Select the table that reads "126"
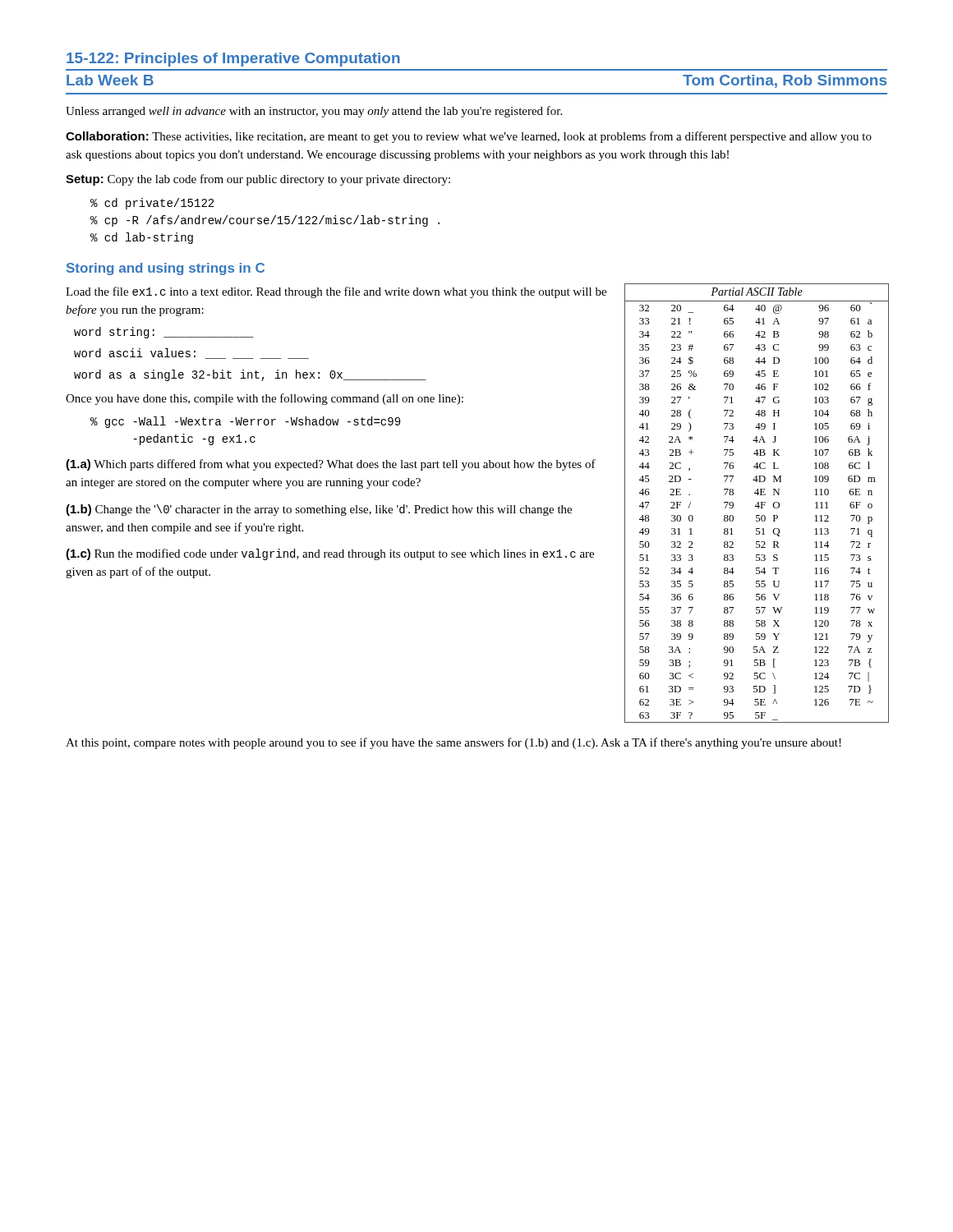The height and width of the screenshot is (1232, 953). tap(756, 503)
